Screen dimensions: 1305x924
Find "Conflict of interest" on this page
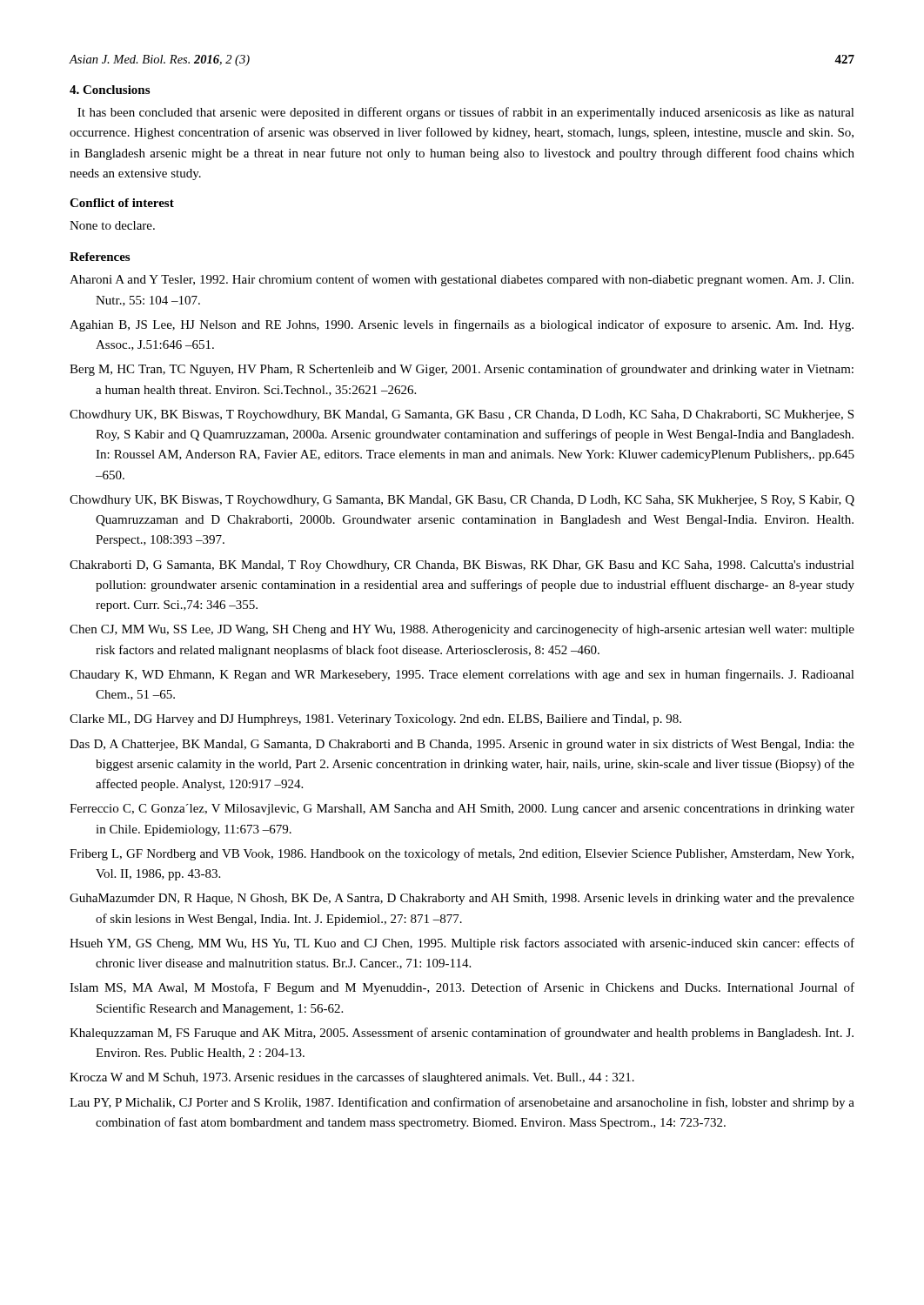(x=122, y=203)
